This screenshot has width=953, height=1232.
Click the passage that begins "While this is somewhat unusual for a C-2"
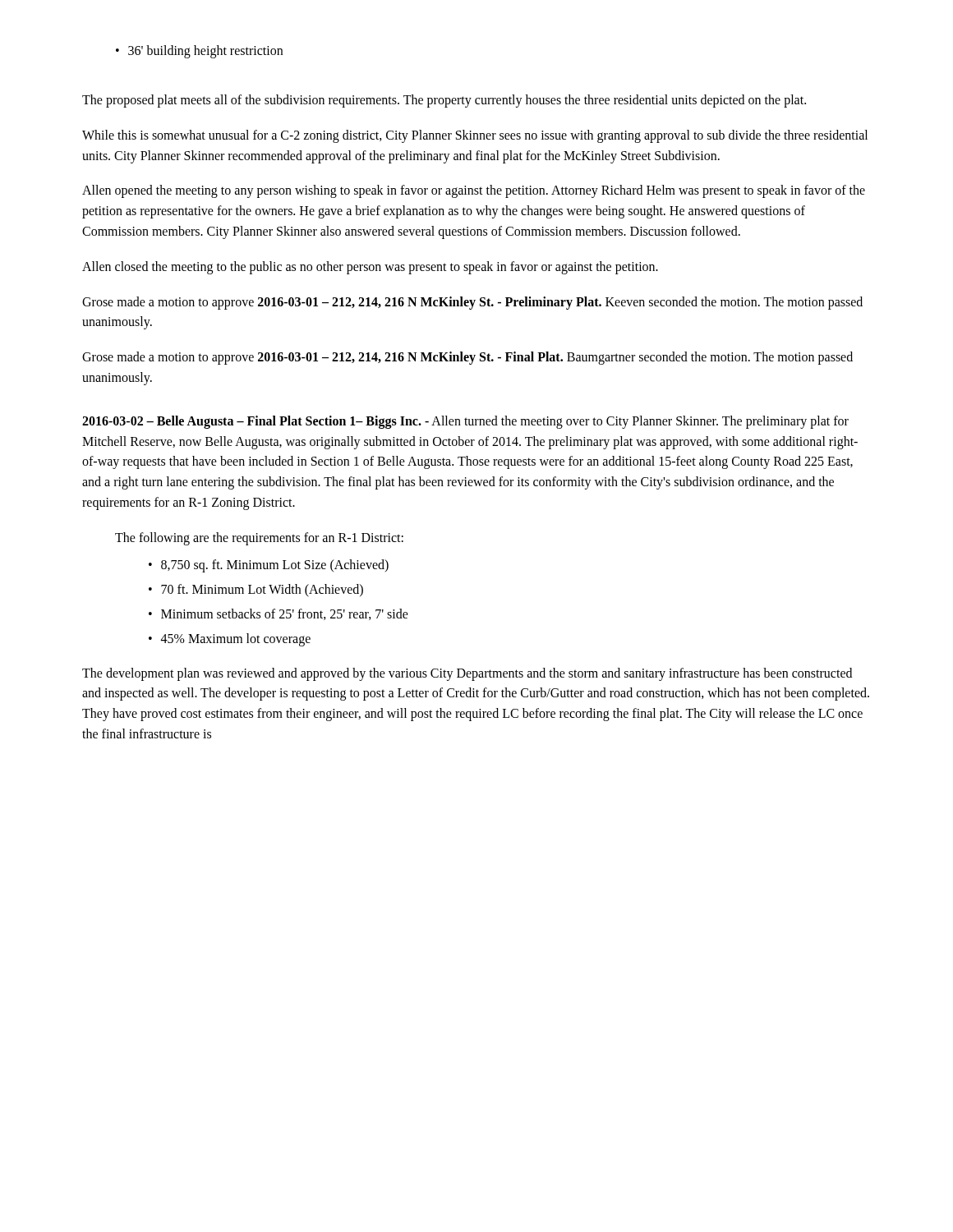point(475,145)
